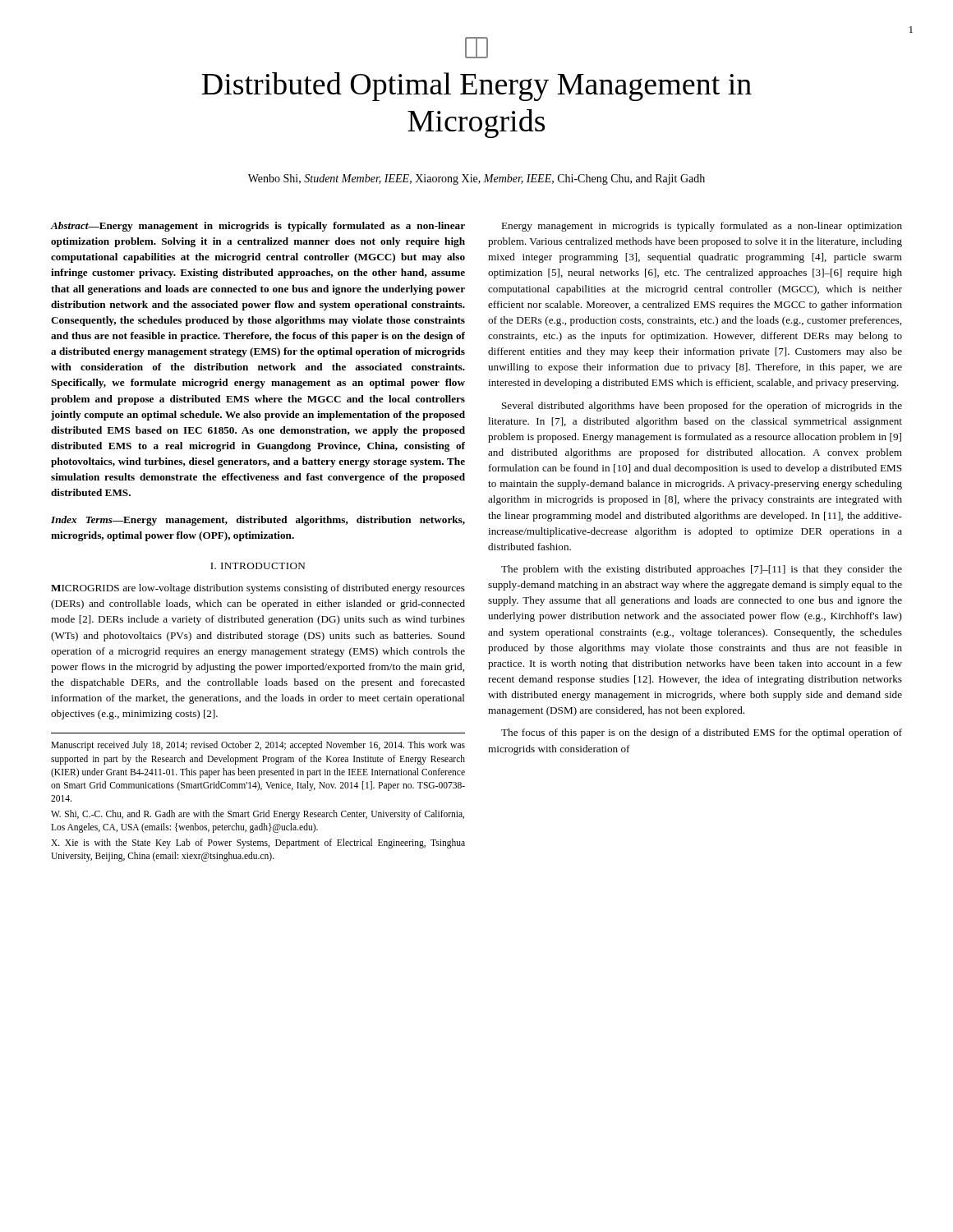Viewport: 953px width, 1232px height.
Task: Find the title that reads "Distributed Optimal Energy Management inMicrogrids"
Action: pyautogui.click(x=476, y=87)
